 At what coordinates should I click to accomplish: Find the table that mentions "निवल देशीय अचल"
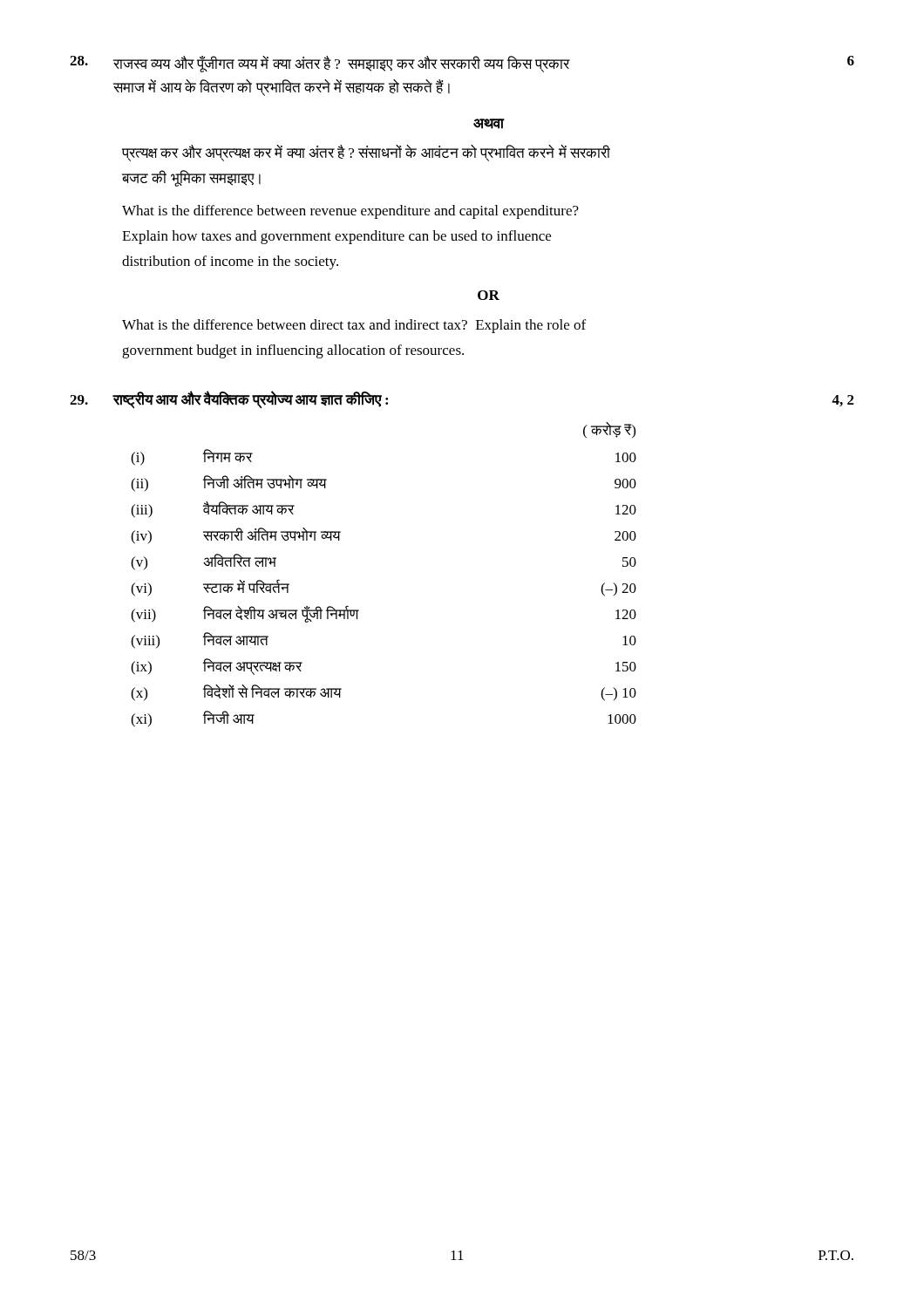(488, 575)
